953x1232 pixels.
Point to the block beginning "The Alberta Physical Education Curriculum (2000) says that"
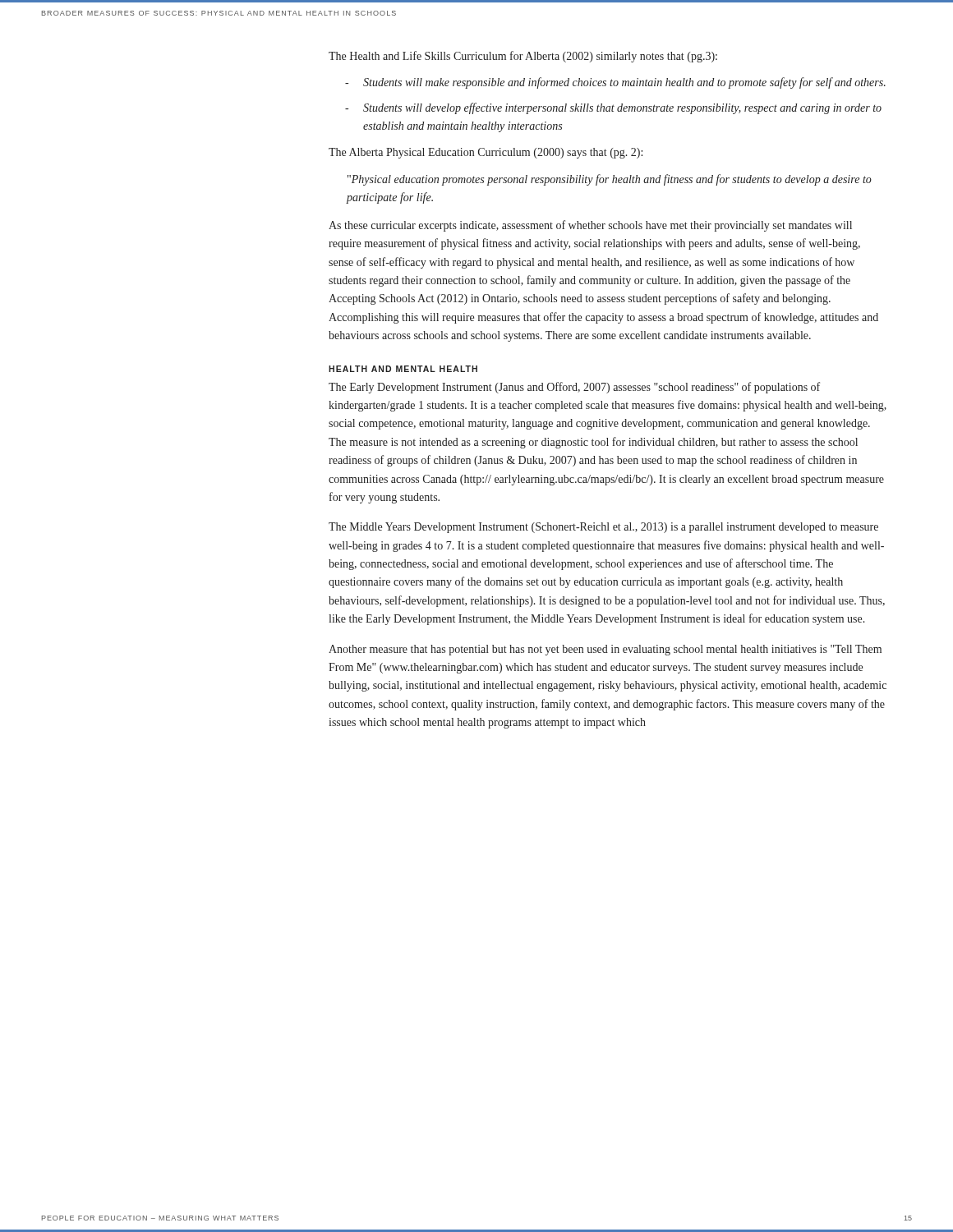[486, 152]
